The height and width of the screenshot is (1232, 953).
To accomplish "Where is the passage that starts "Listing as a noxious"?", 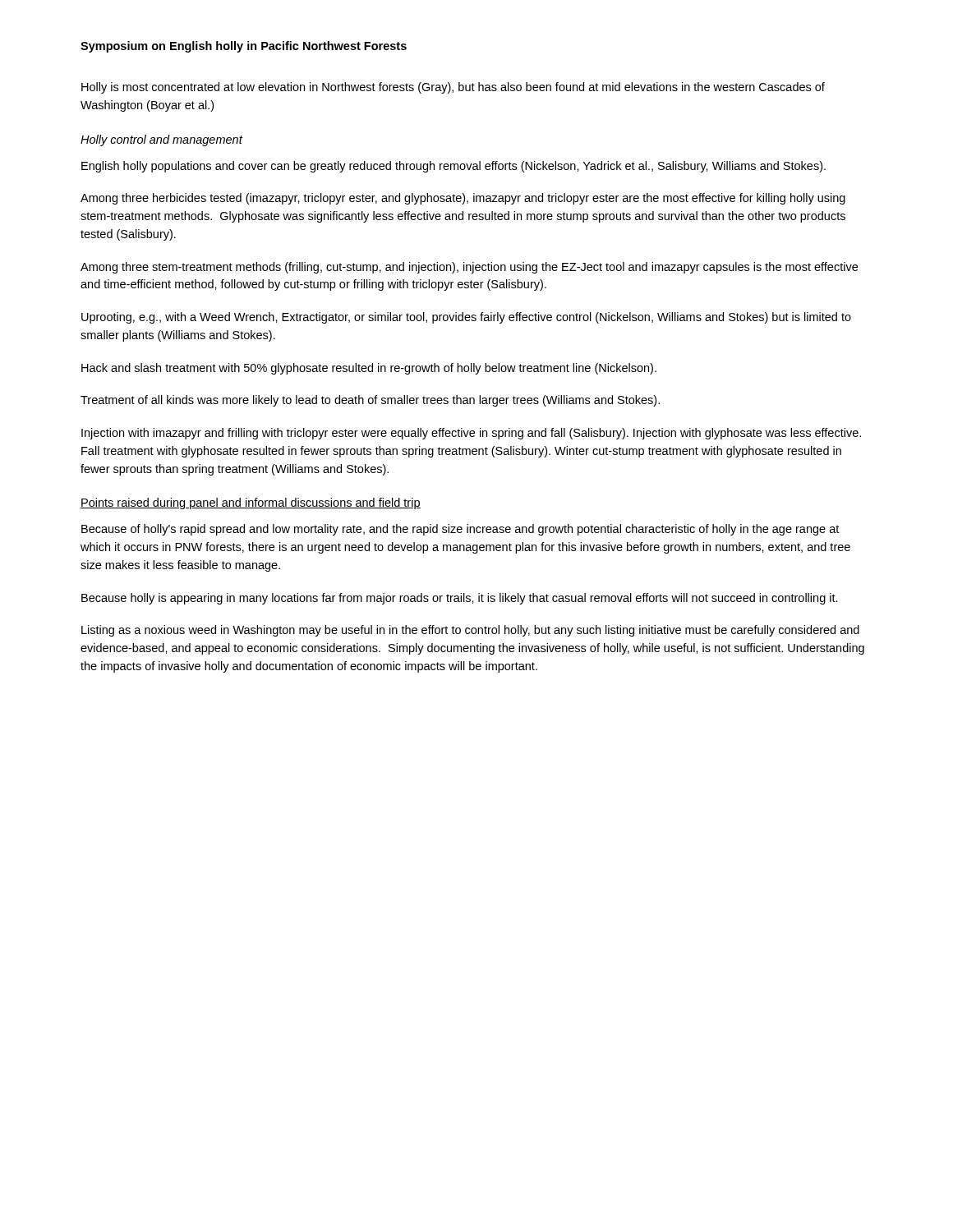I will [473, 648].
